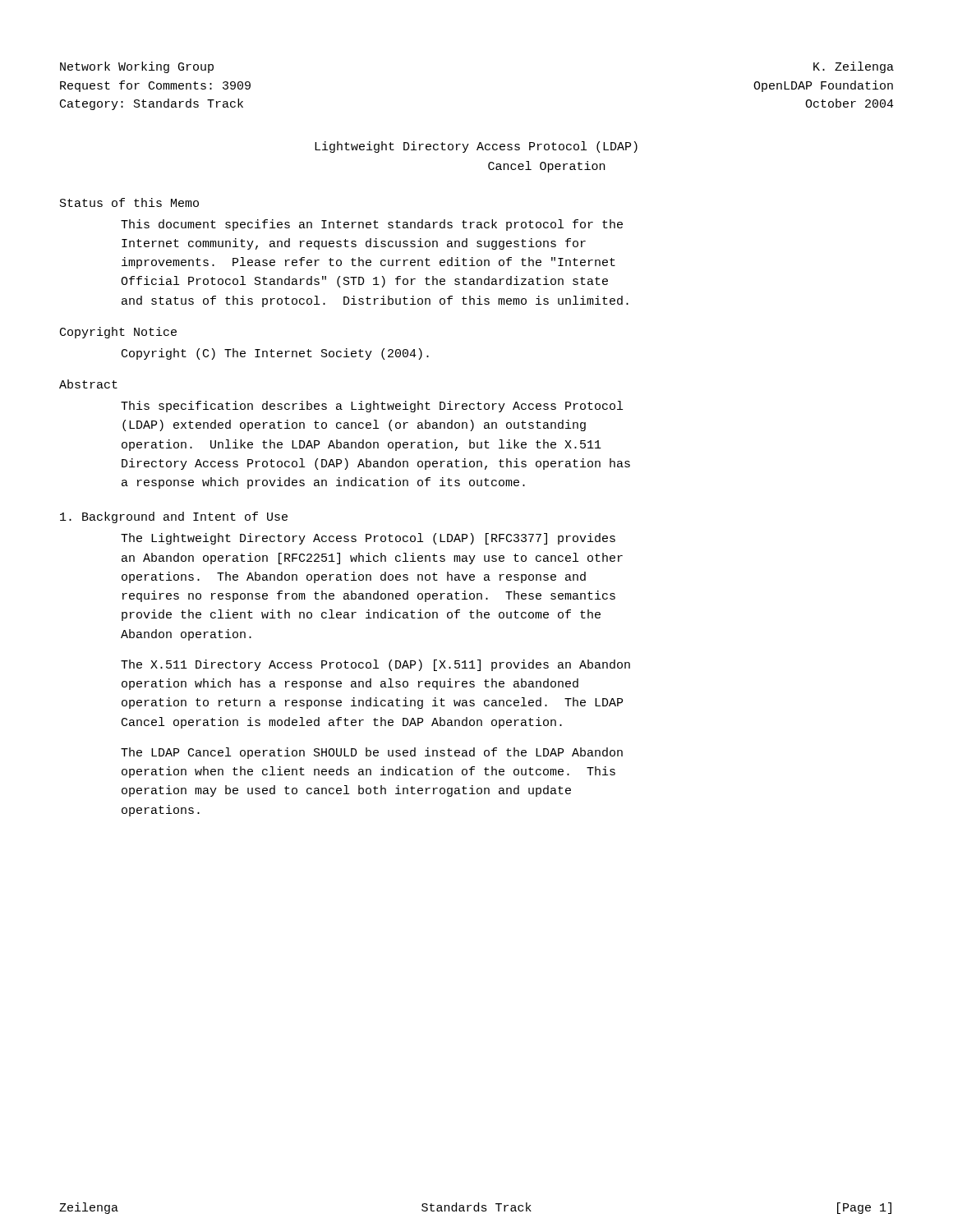This screenshot has height=1232, width=953.
Task: Select the section header with the text "1. Background and Intent of Use"
Action: 174,518
